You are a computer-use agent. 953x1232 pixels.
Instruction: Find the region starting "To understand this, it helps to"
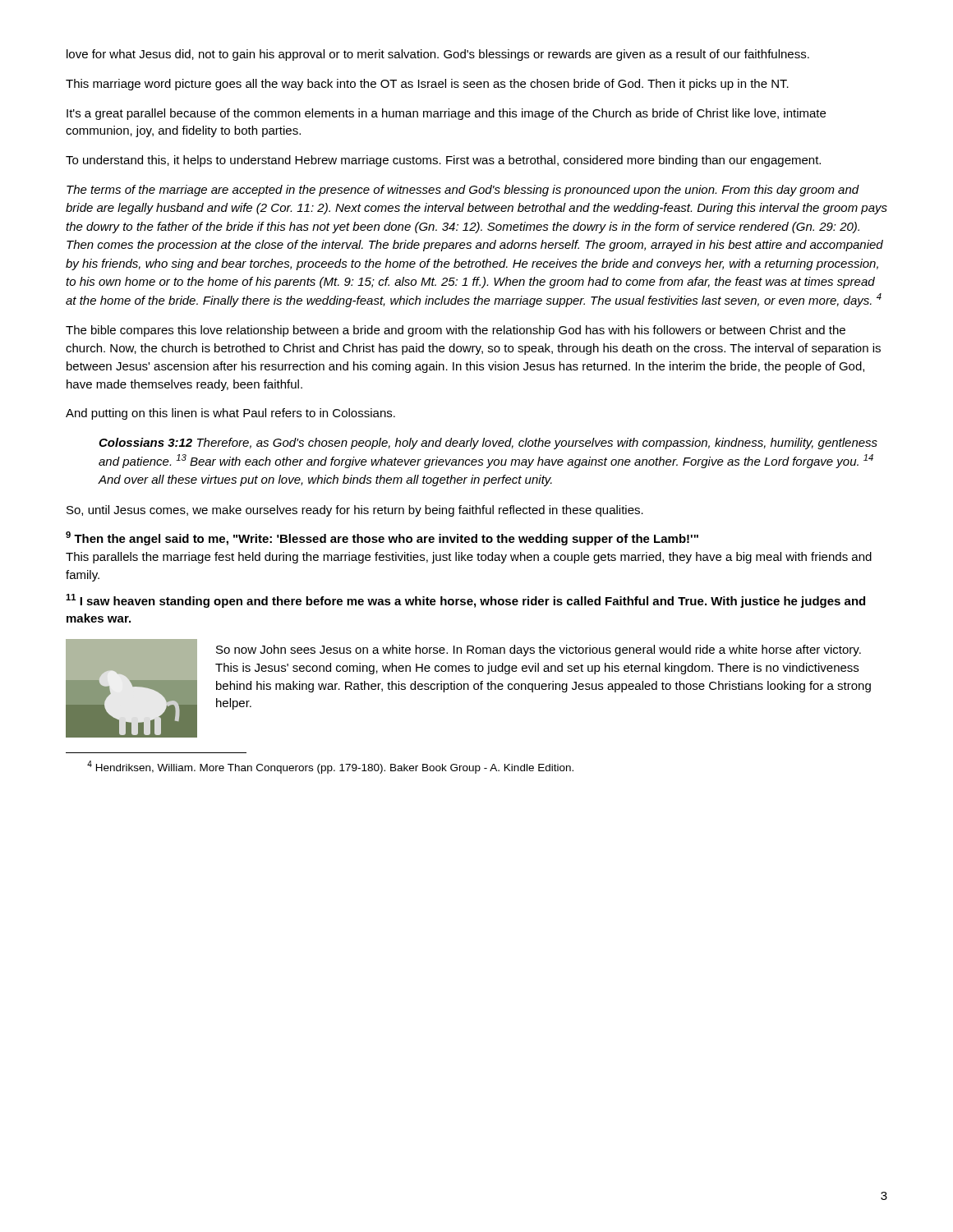pyautogui.click(x=476, y=160)
